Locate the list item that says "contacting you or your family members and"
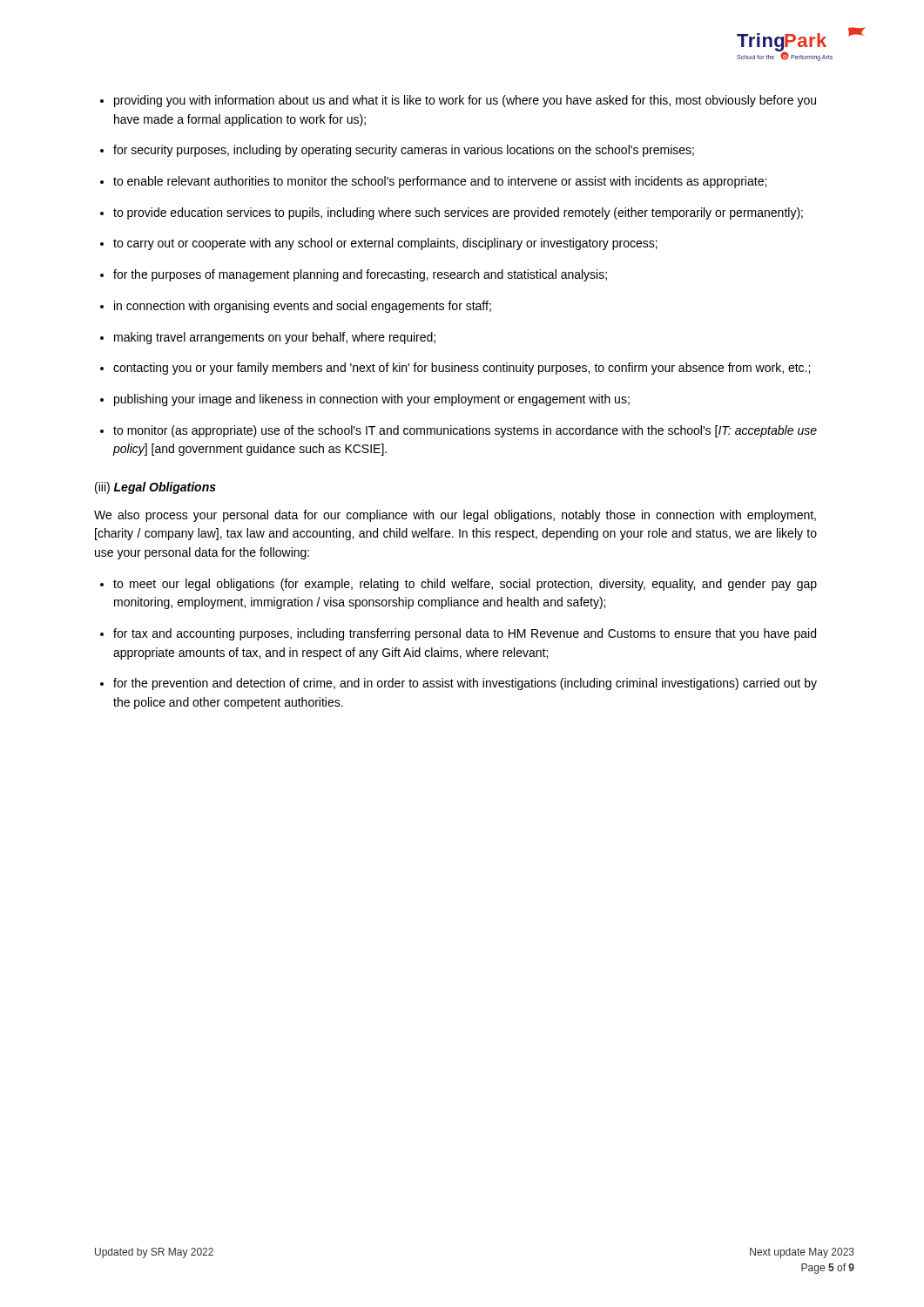The image size is (924, 1307). click(x=462, y=368)
